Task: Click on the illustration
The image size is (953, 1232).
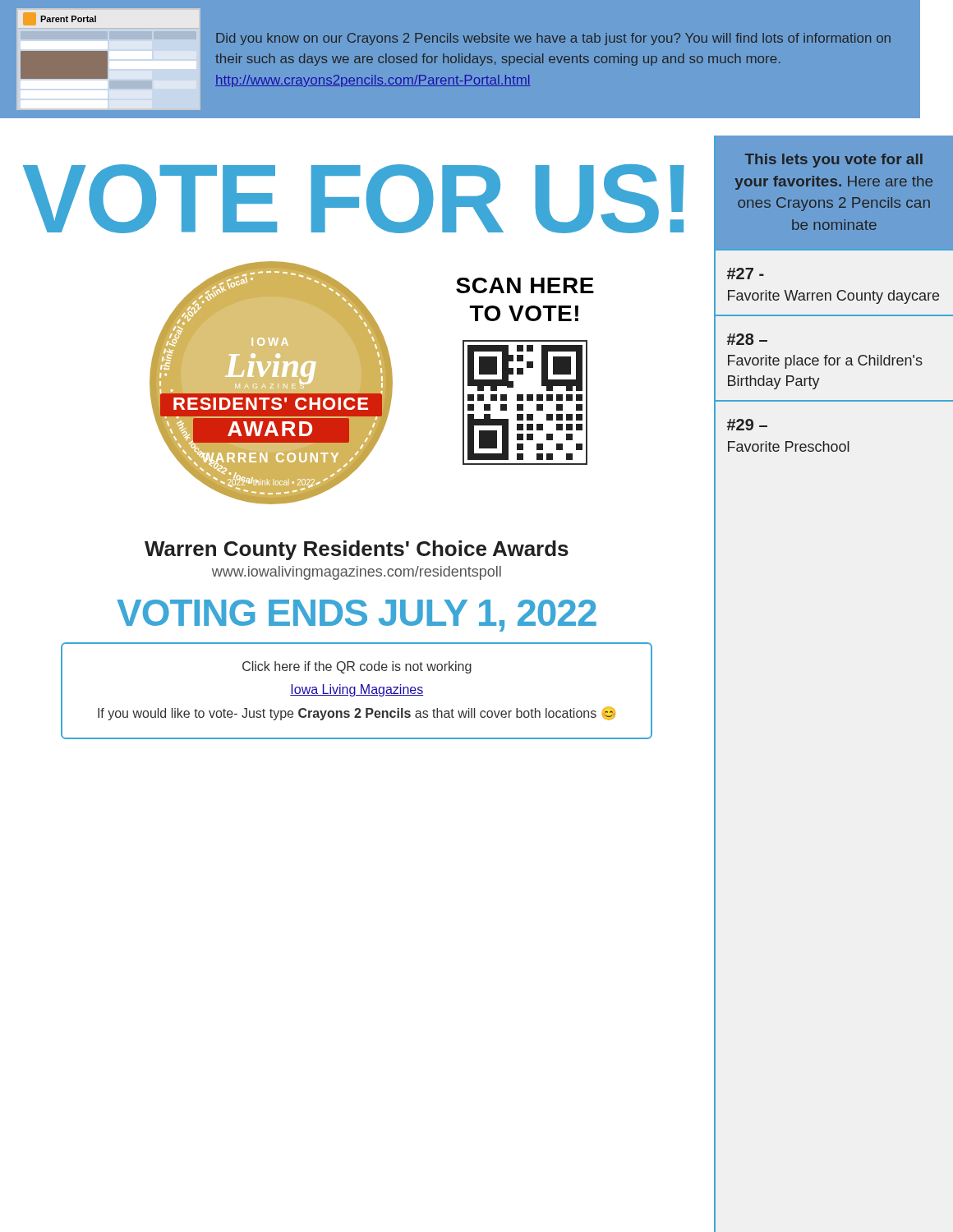Action: (x=271, y=384)
